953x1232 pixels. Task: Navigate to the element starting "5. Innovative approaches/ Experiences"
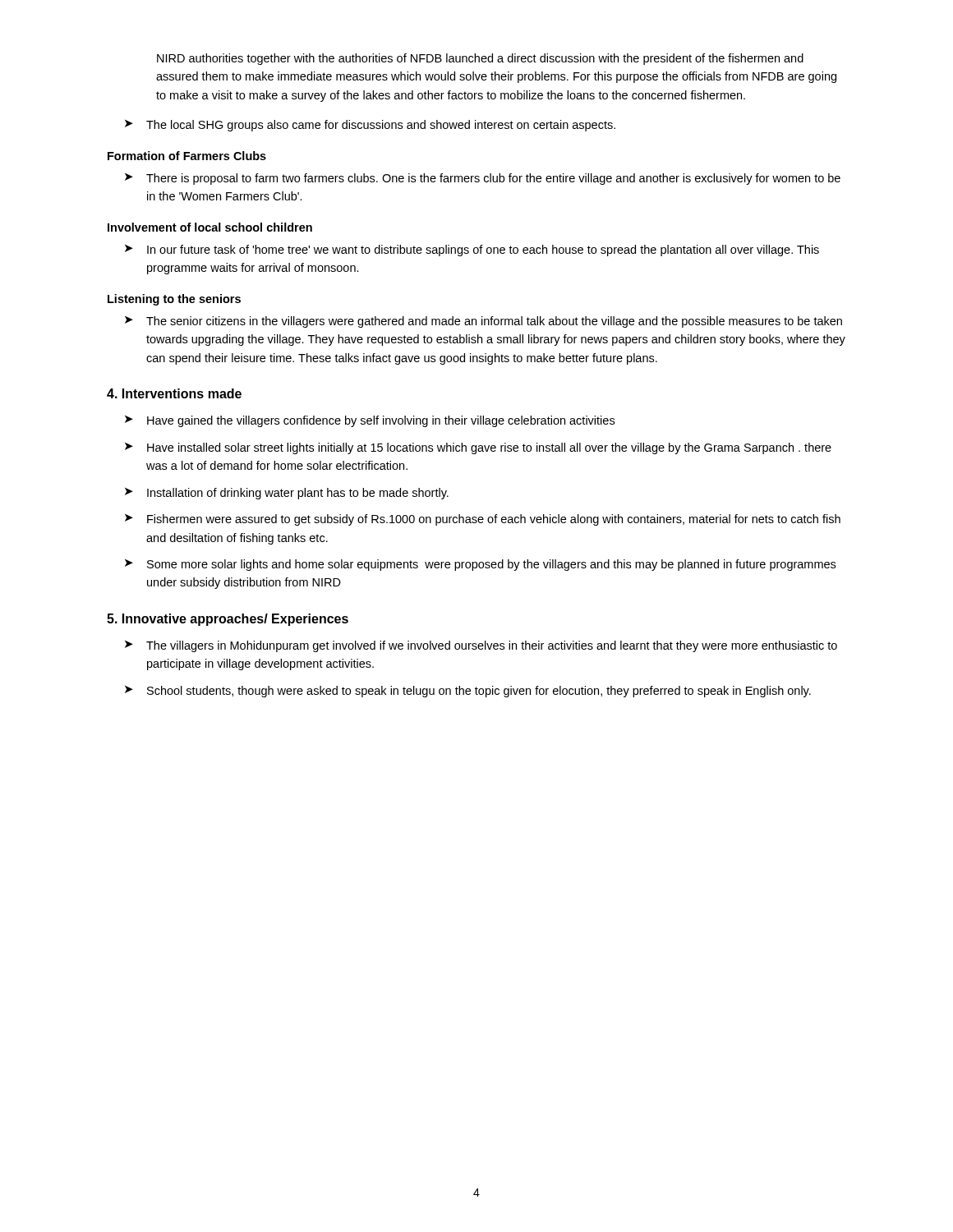click(228, 619)
